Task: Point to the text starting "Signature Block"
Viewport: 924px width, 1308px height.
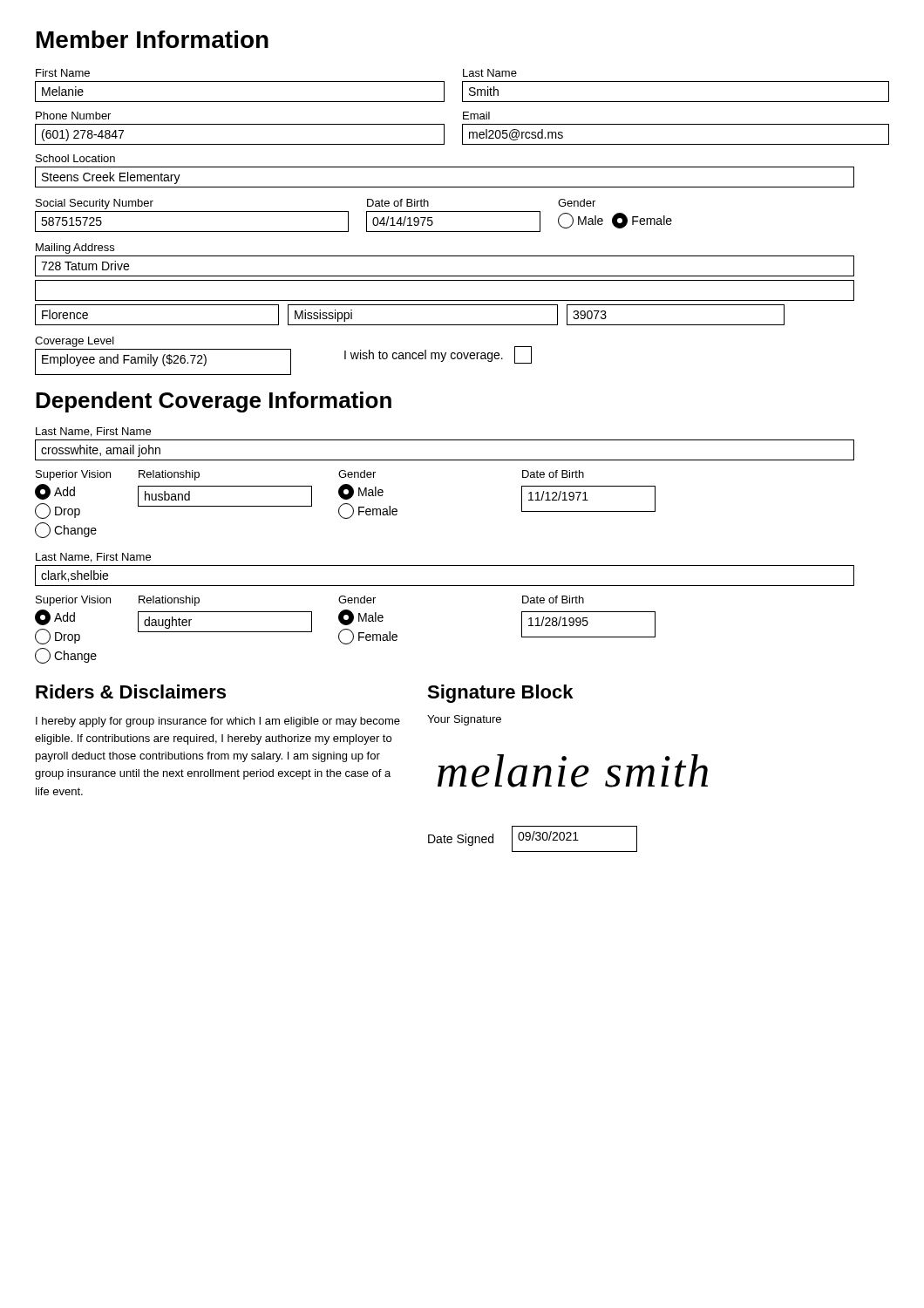Action: [500, 692]
